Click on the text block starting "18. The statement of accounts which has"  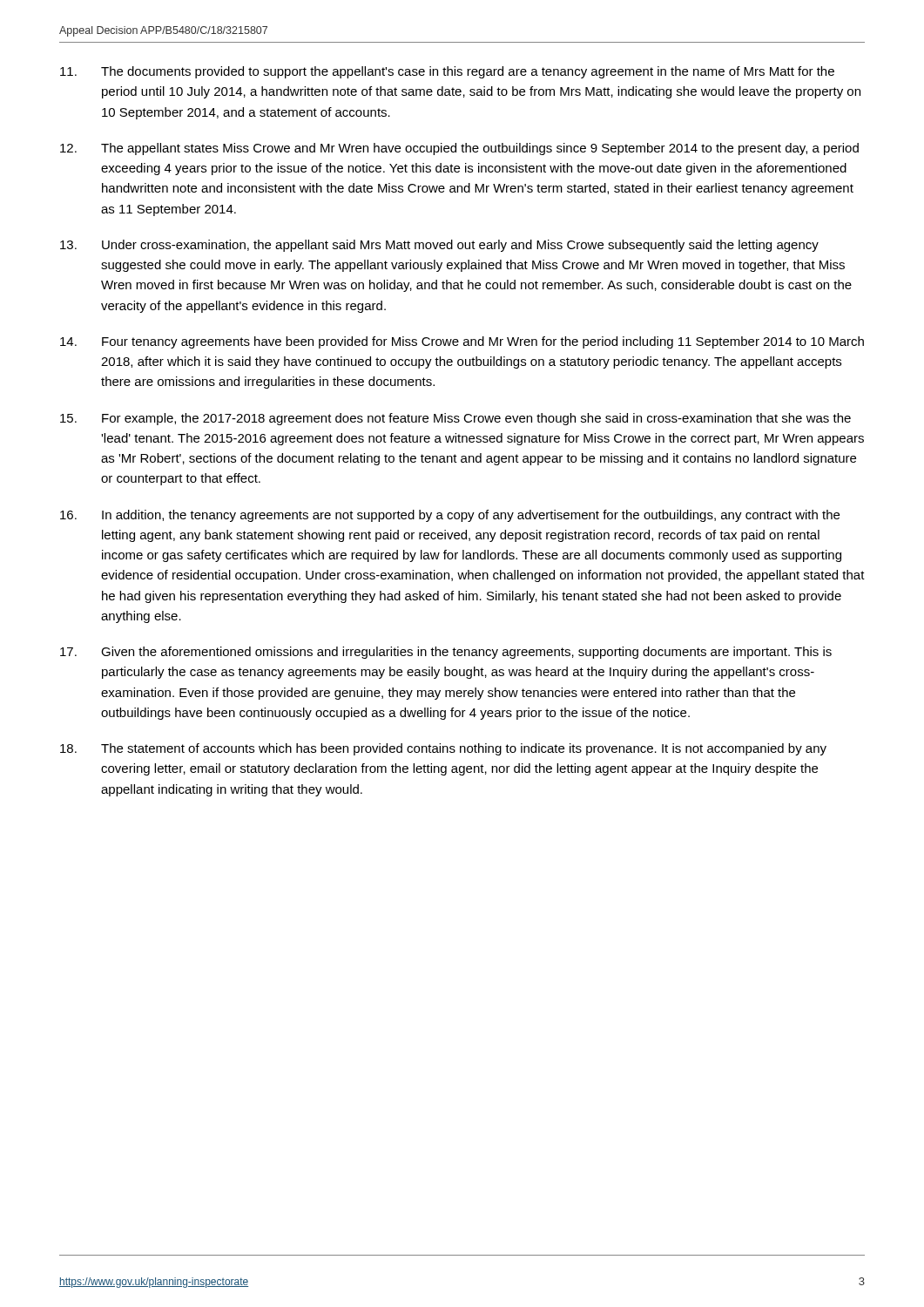point(462,768)
